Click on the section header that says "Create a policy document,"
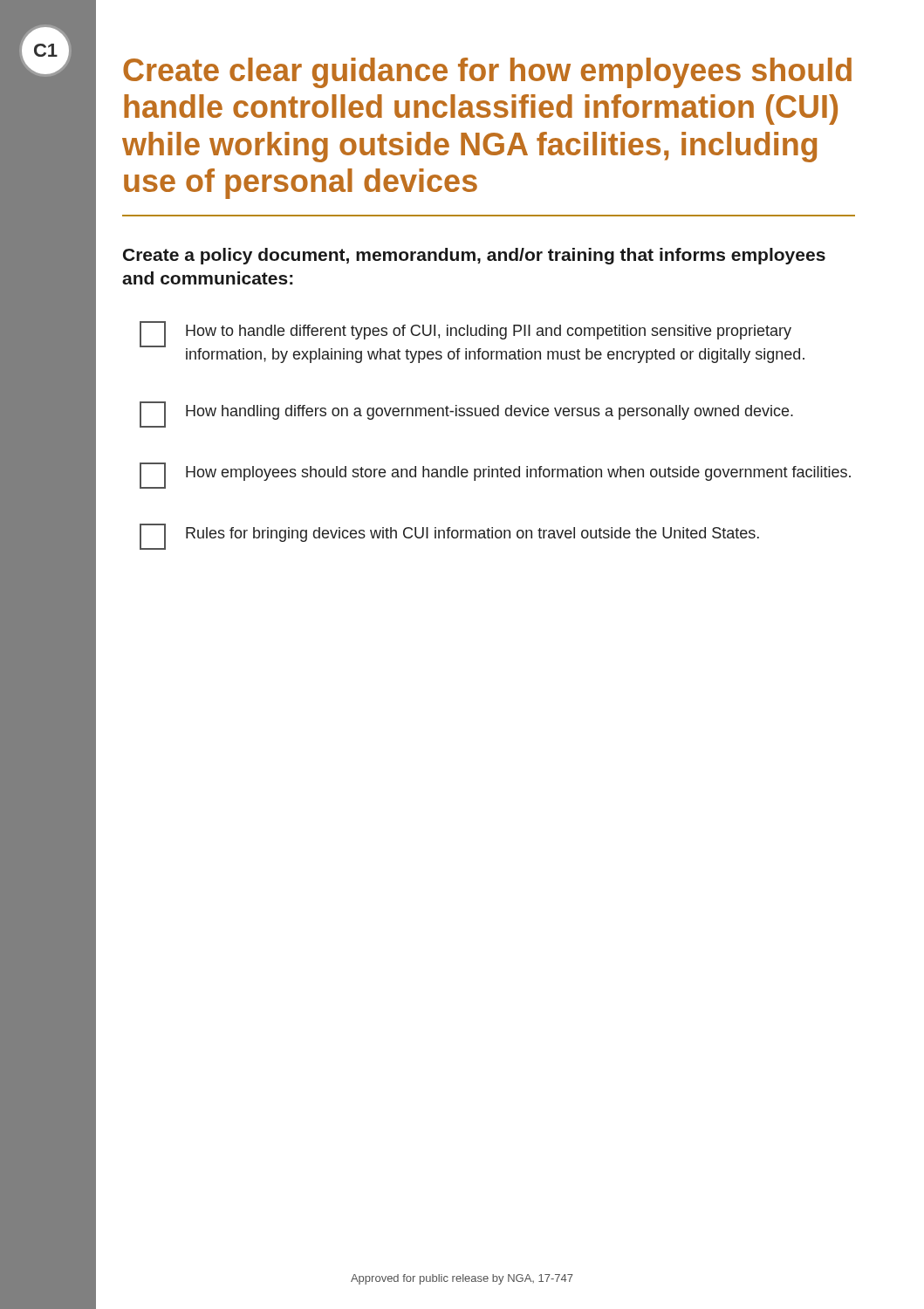This screenshot has width=924, height=1309. coord(489,266)
